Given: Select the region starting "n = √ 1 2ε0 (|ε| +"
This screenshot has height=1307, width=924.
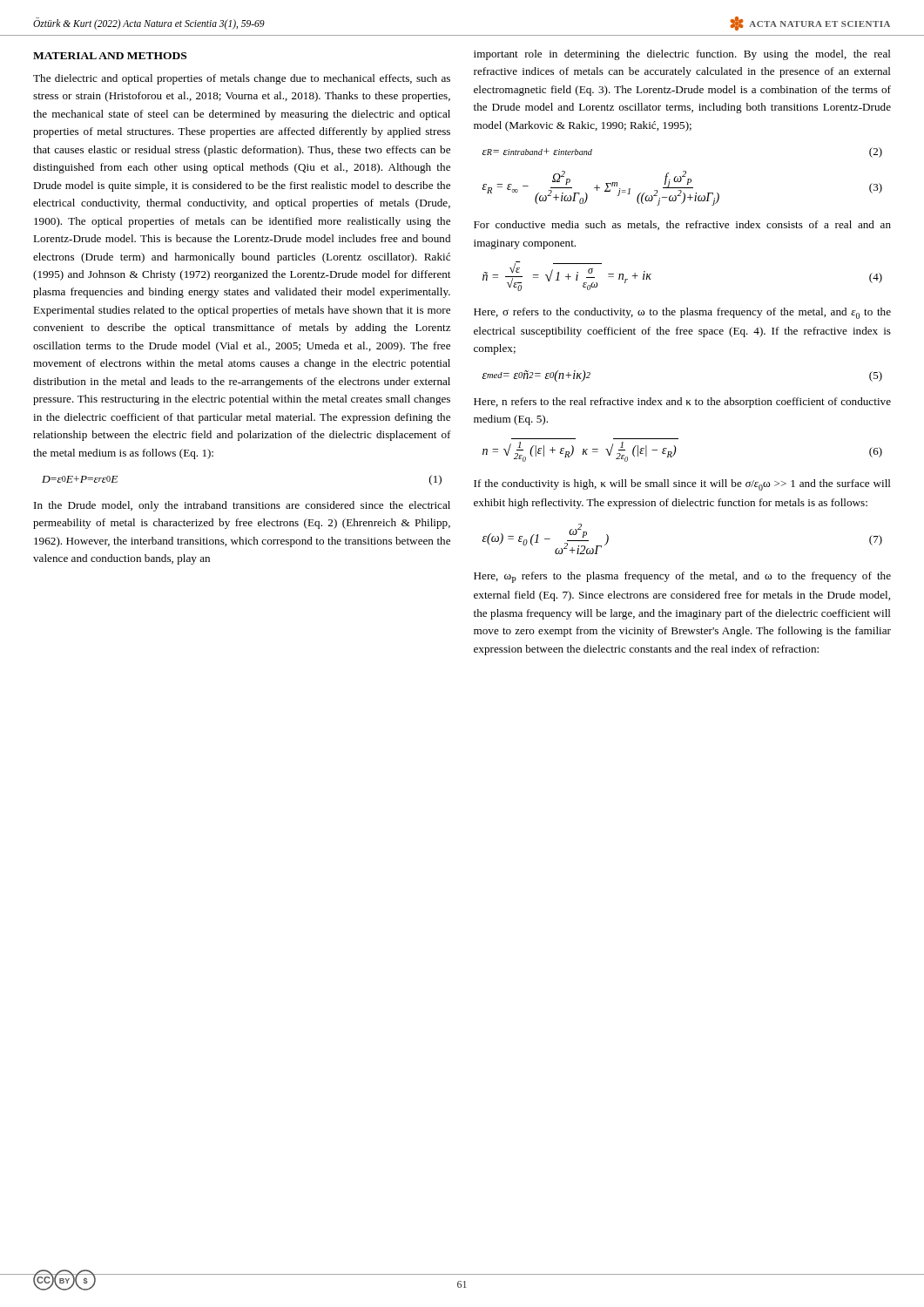Looking at the screenshot, I should point(682,451).
